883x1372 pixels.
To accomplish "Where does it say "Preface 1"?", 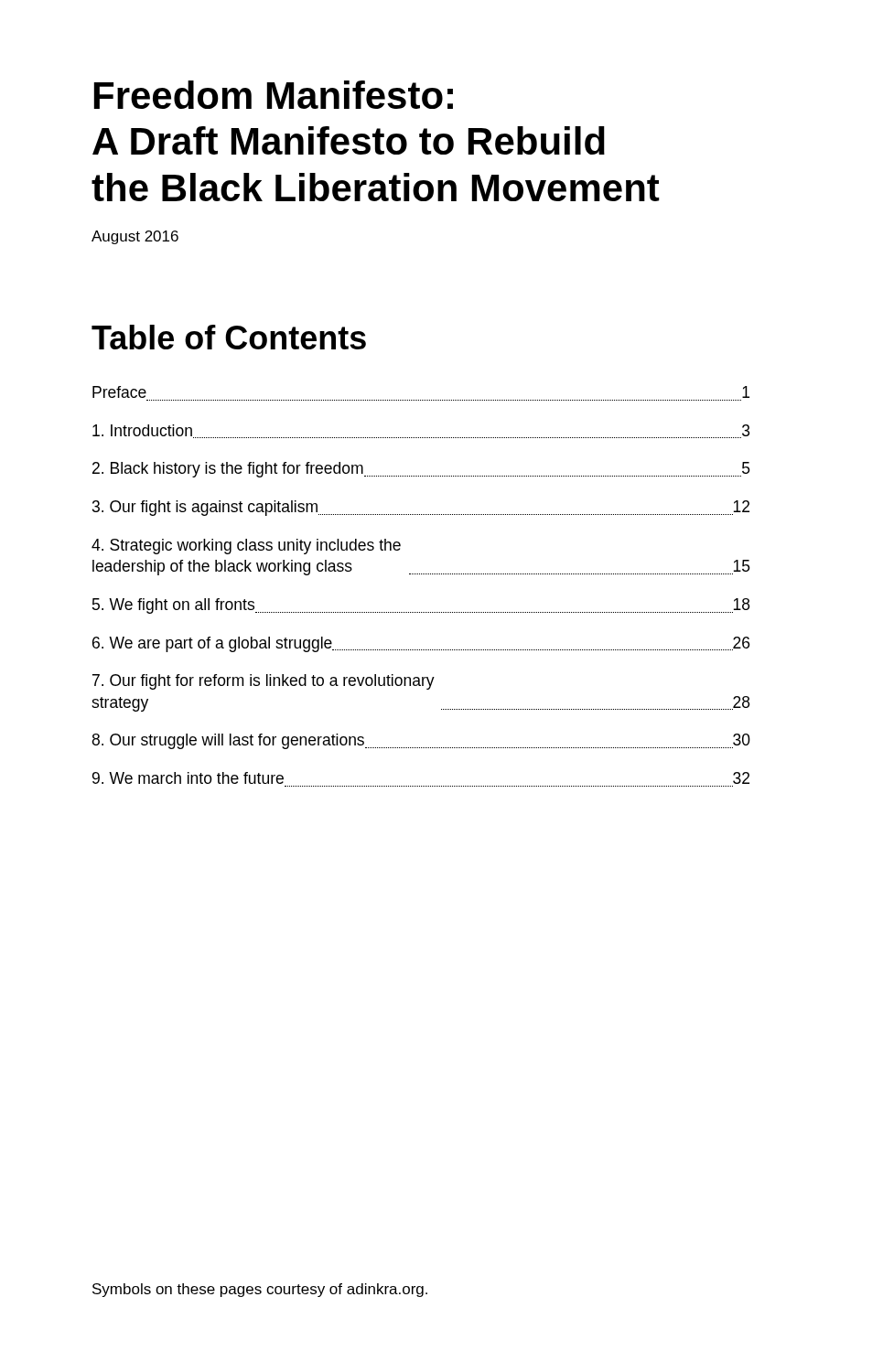I will [x=421, y=393].
